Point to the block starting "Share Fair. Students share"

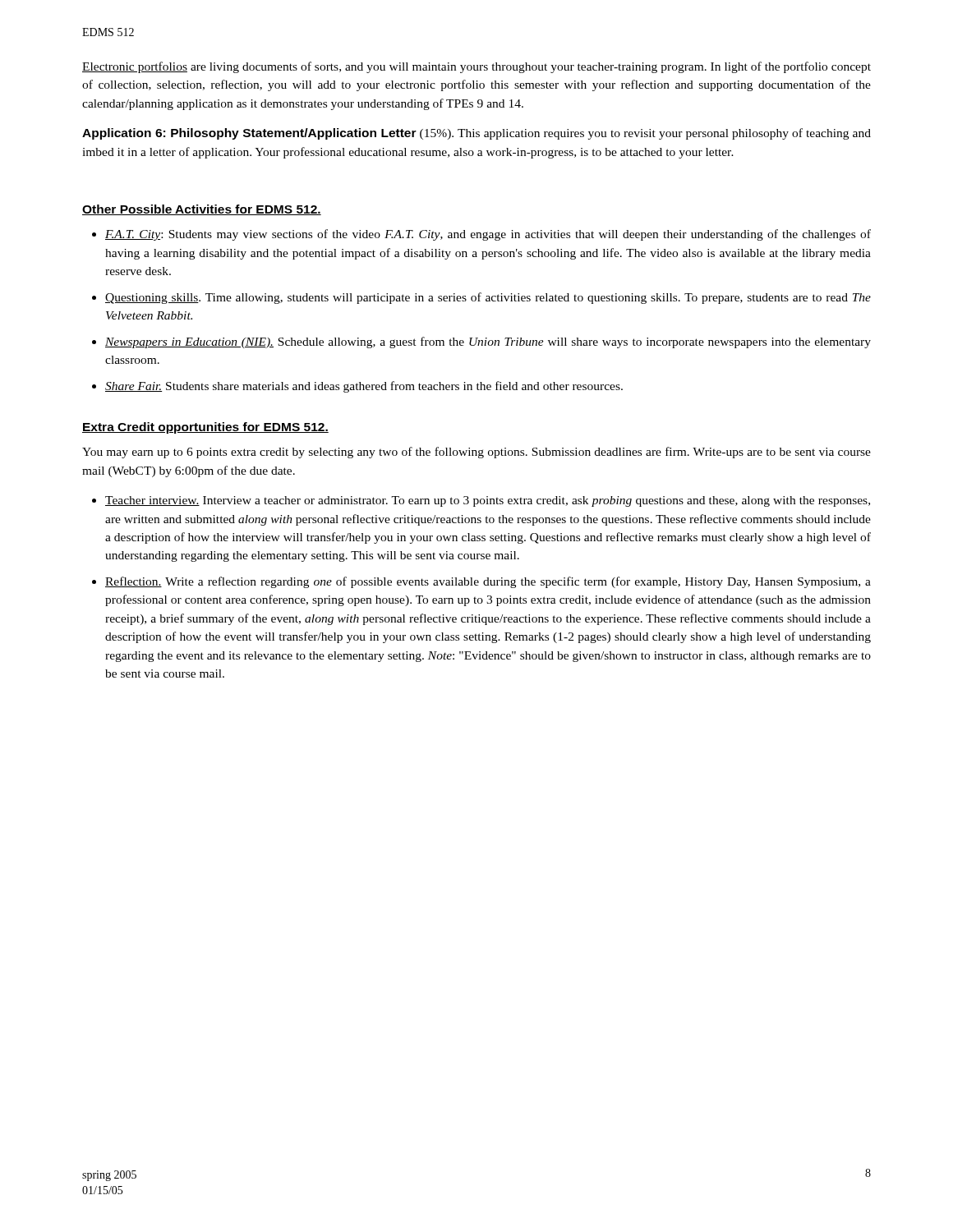tap(364, 385)
